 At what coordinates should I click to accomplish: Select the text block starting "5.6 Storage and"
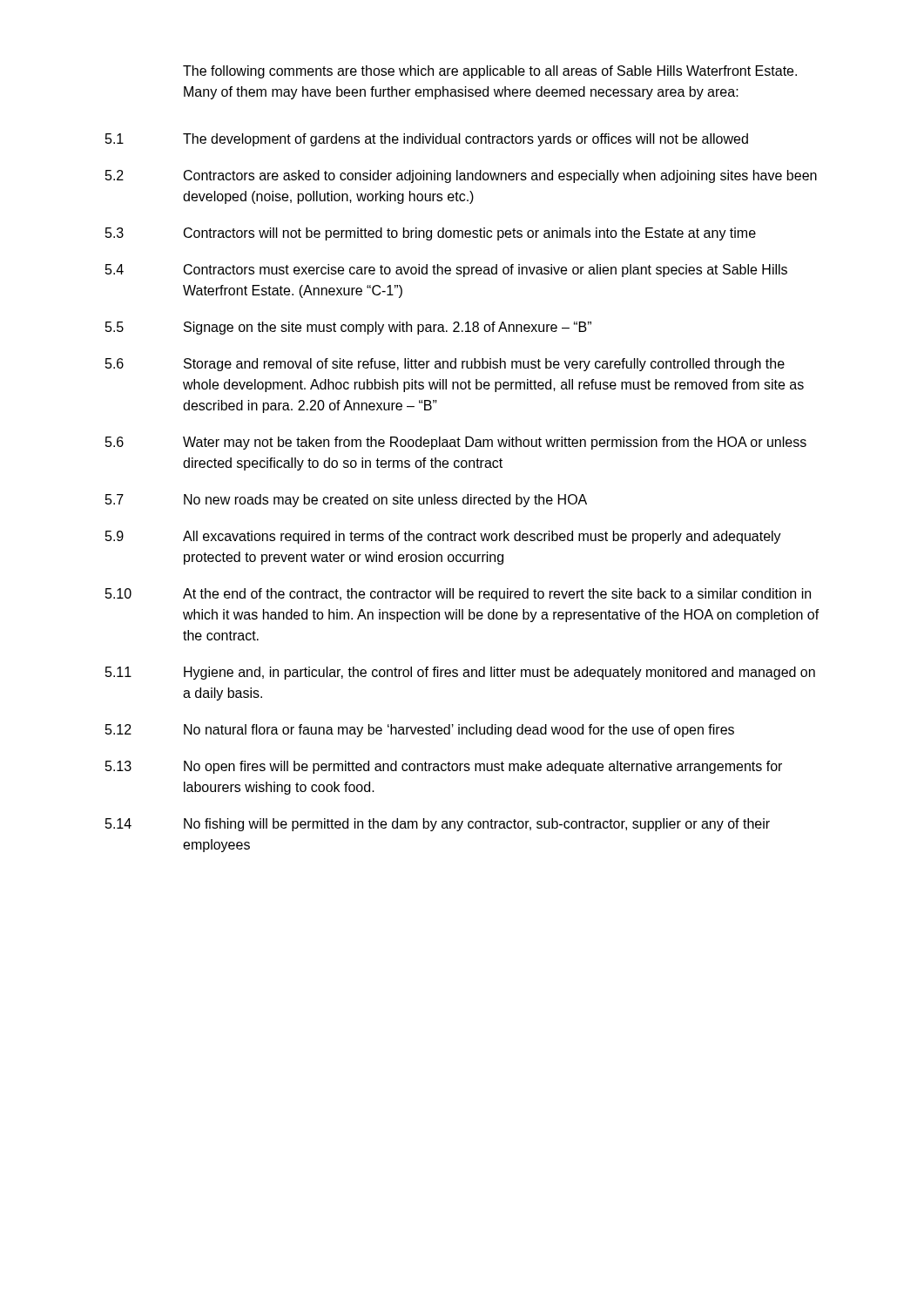click(x=462, y=385)
